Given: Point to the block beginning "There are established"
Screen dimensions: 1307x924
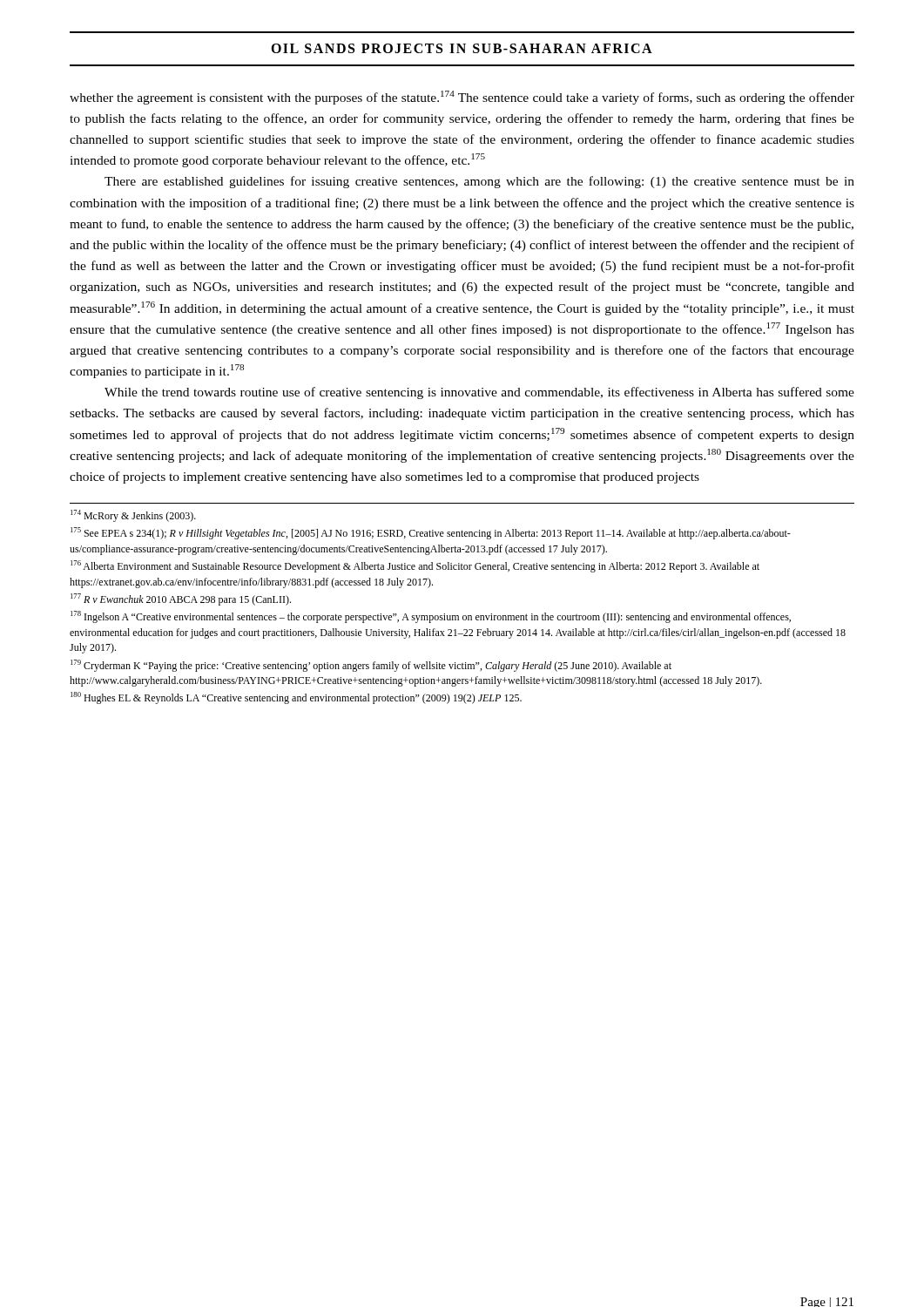Looking at the screenshot, I should click(462, 276).
